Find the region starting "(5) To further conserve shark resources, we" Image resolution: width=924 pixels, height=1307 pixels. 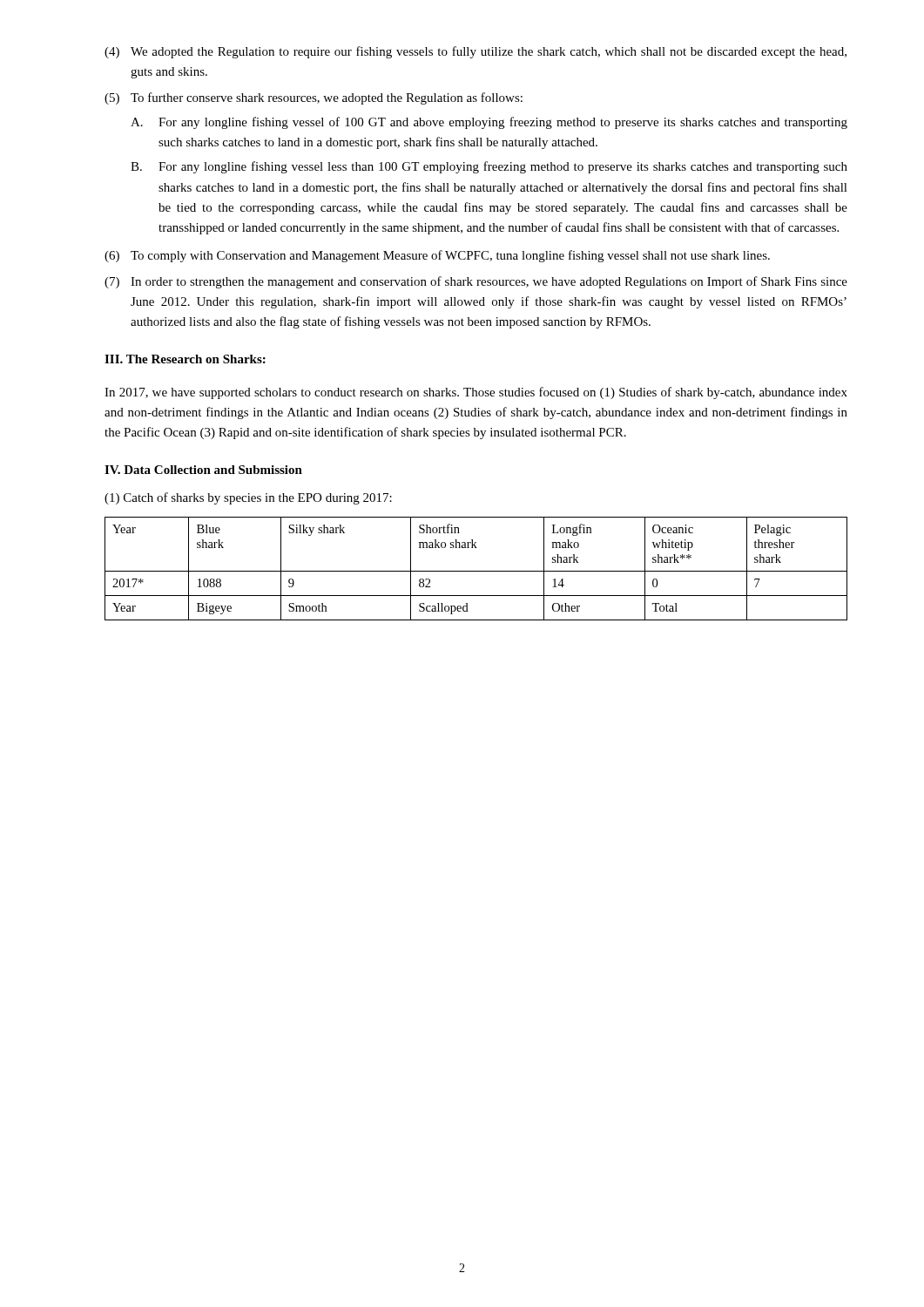(x=476, y=165)
